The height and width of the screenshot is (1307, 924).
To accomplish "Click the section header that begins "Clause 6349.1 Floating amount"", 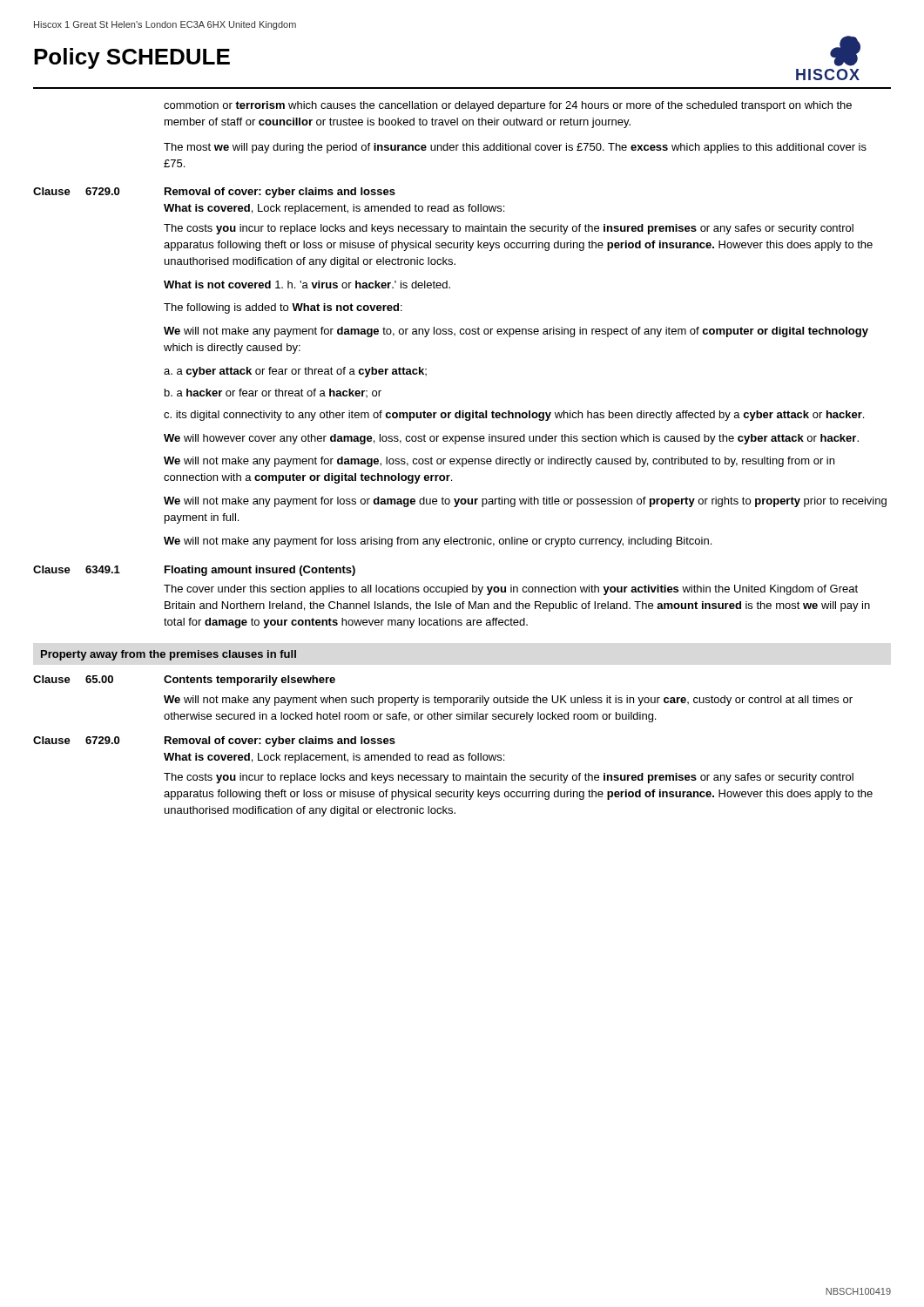I will [194, 571].
